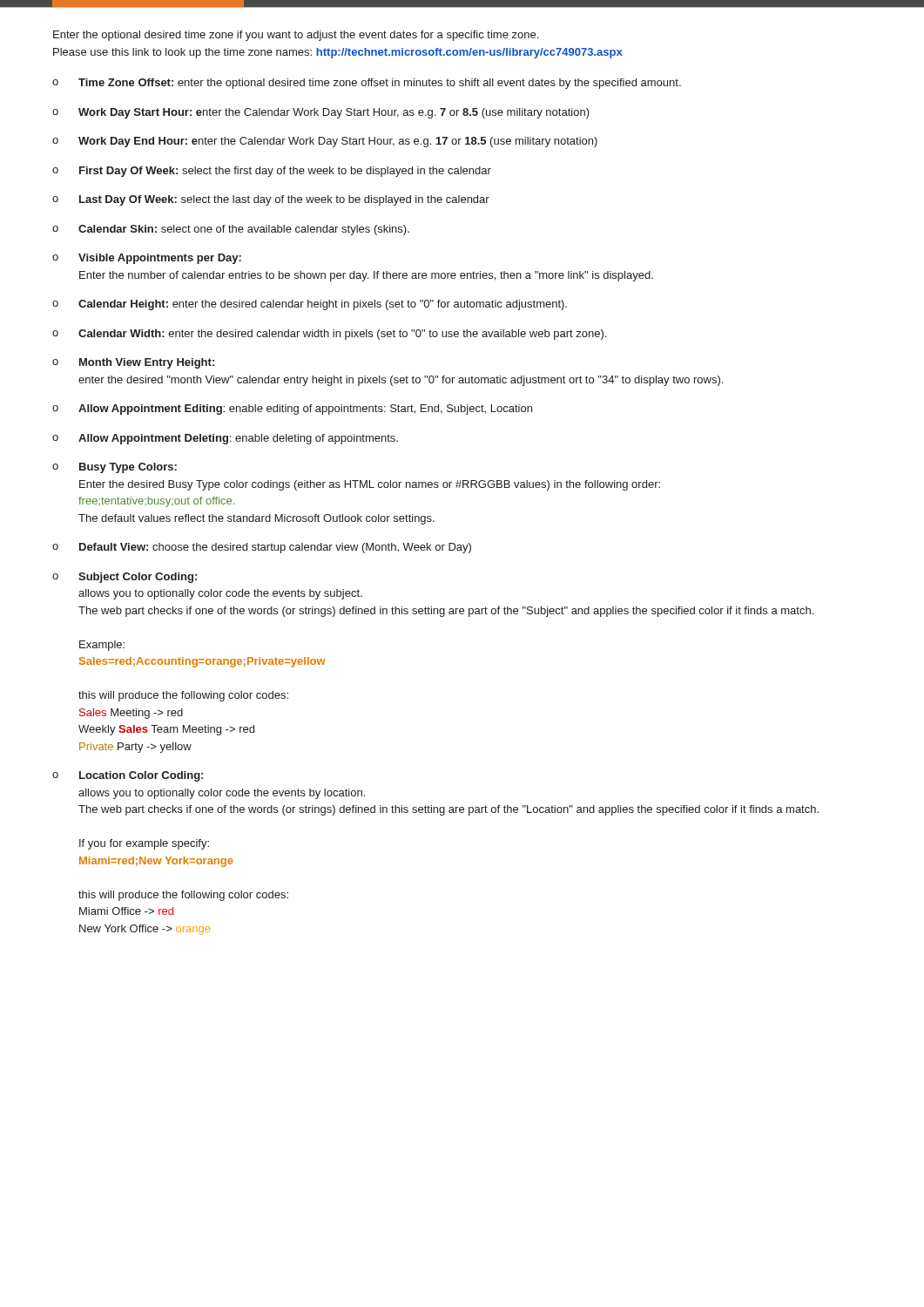924x1307 pixels.
Task: Point to the block beginning "o Calendar Width: enter"
Action: (462, 333)
